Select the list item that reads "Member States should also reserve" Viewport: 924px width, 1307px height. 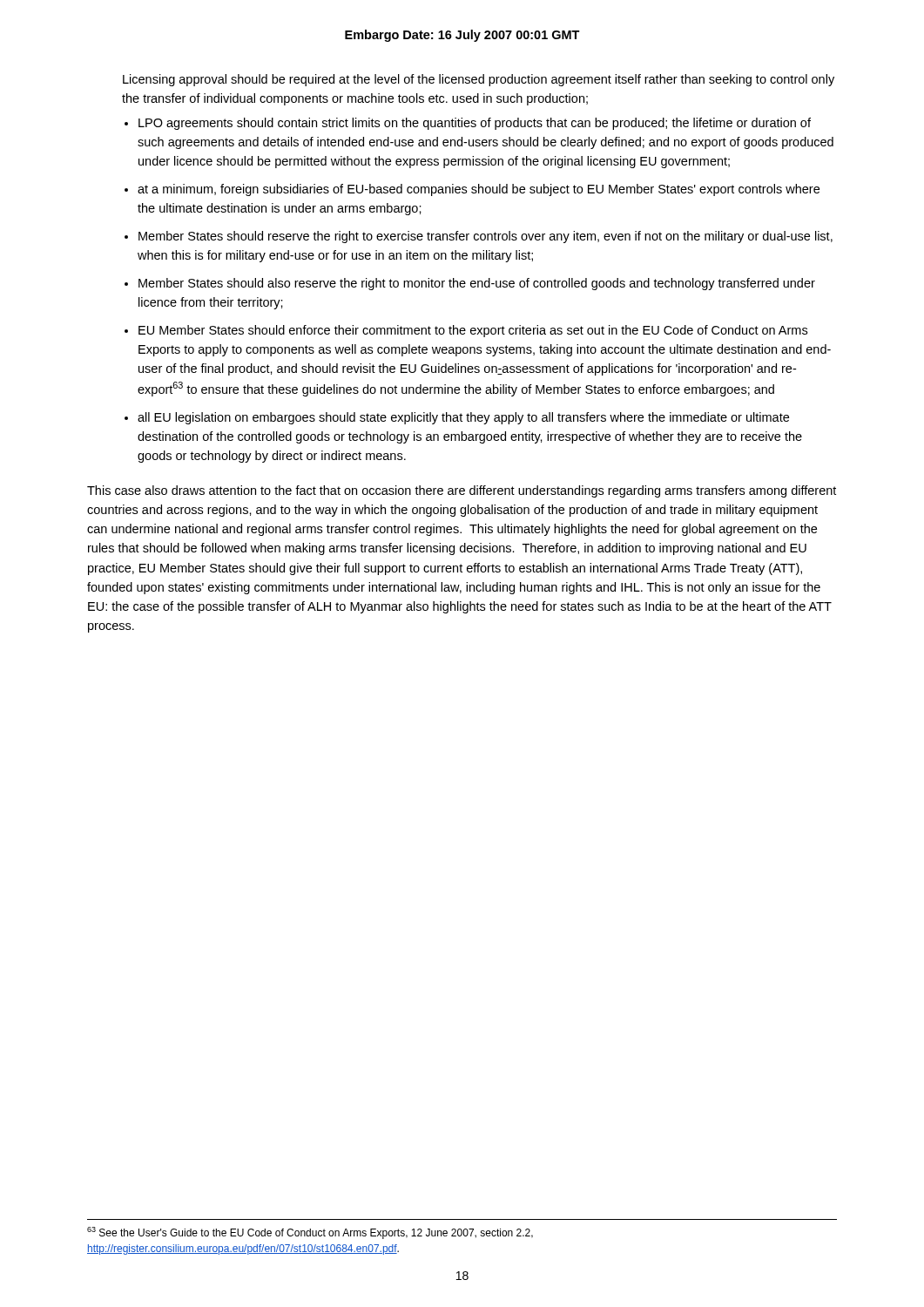(x=476, y=293)
